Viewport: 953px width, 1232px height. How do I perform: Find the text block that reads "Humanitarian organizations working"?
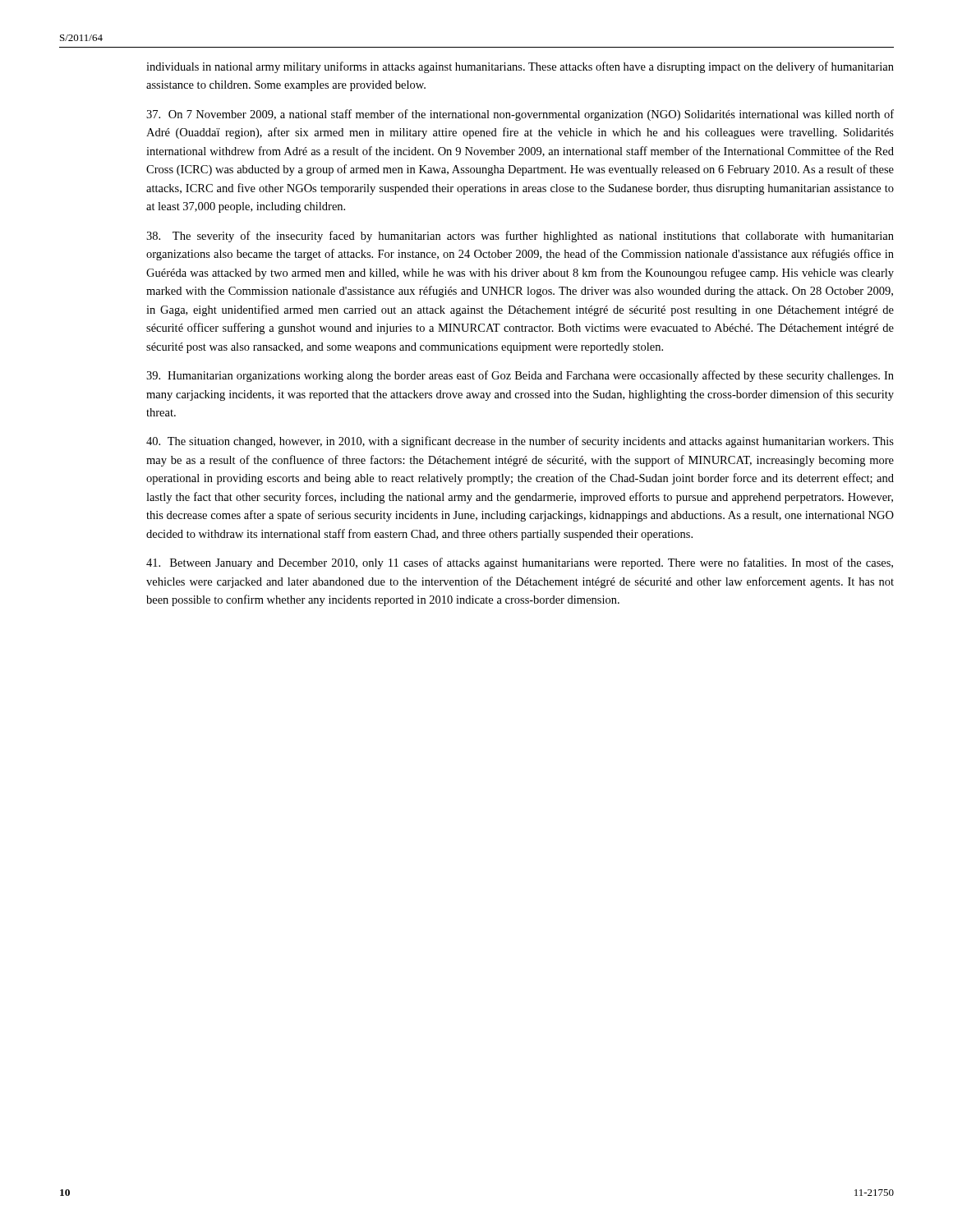[x=520, y=394]
